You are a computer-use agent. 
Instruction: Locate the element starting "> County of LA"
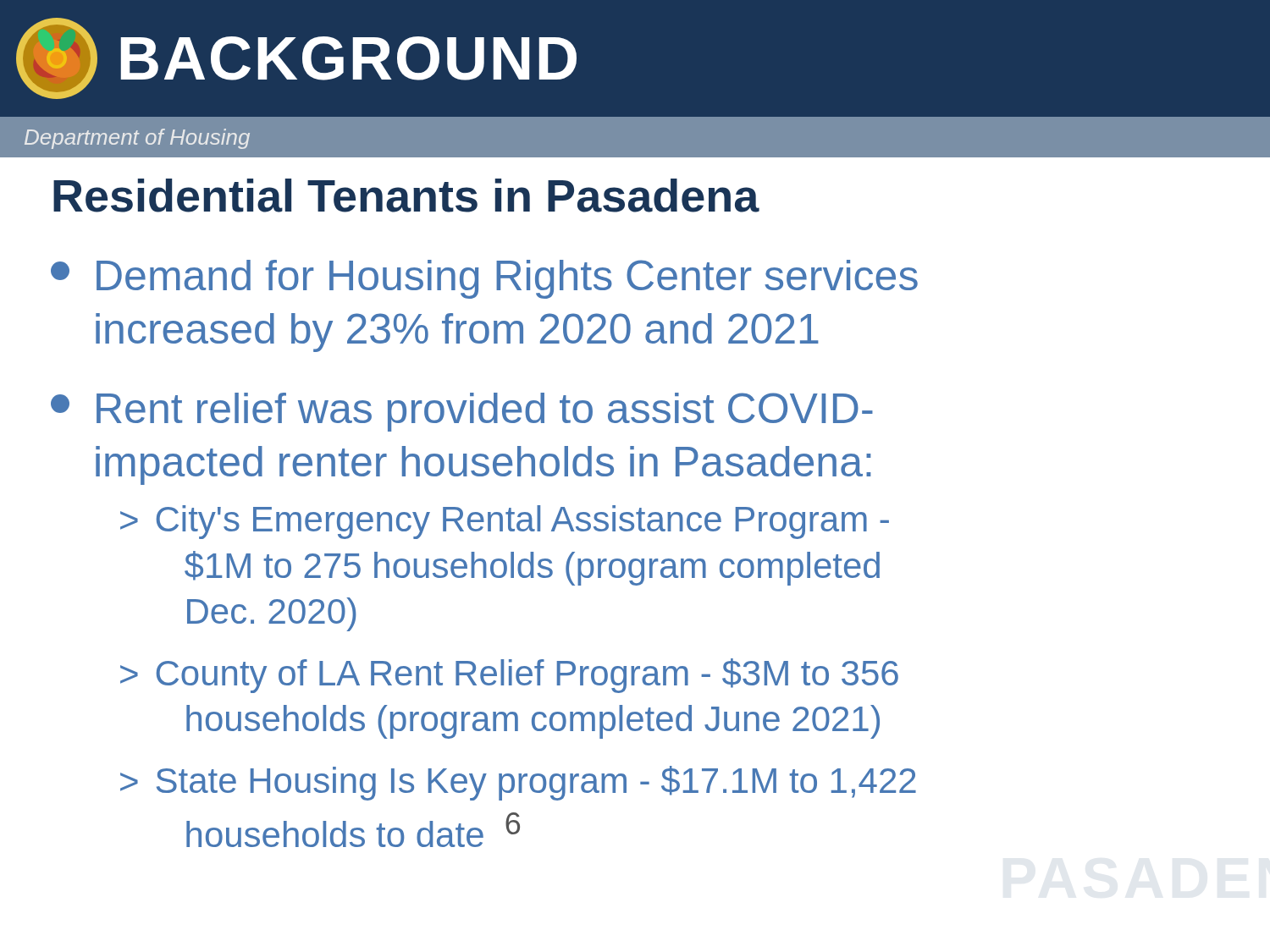[x=509, y=697]
